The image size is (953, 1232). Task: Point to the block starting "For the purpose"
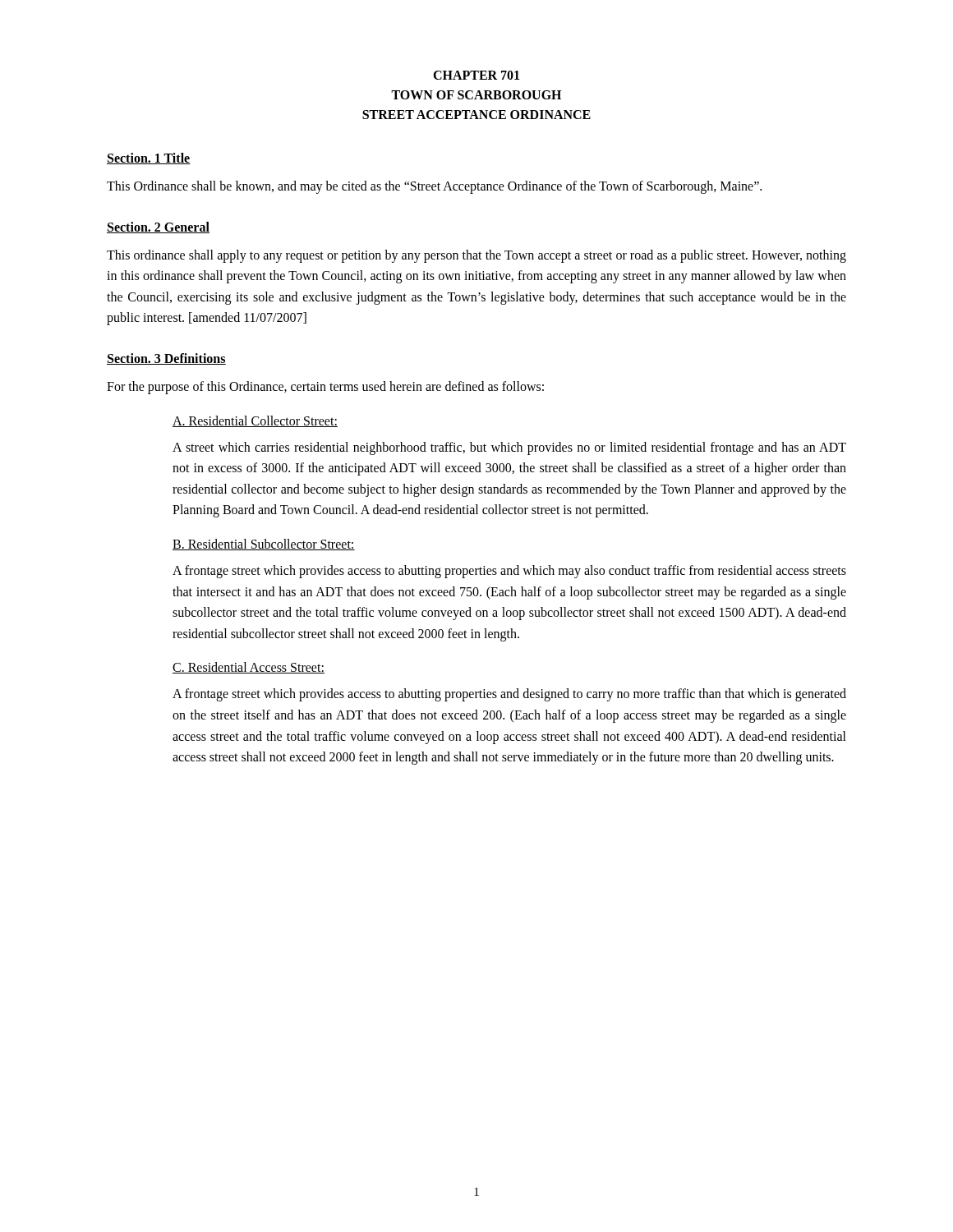coord(326,386)
